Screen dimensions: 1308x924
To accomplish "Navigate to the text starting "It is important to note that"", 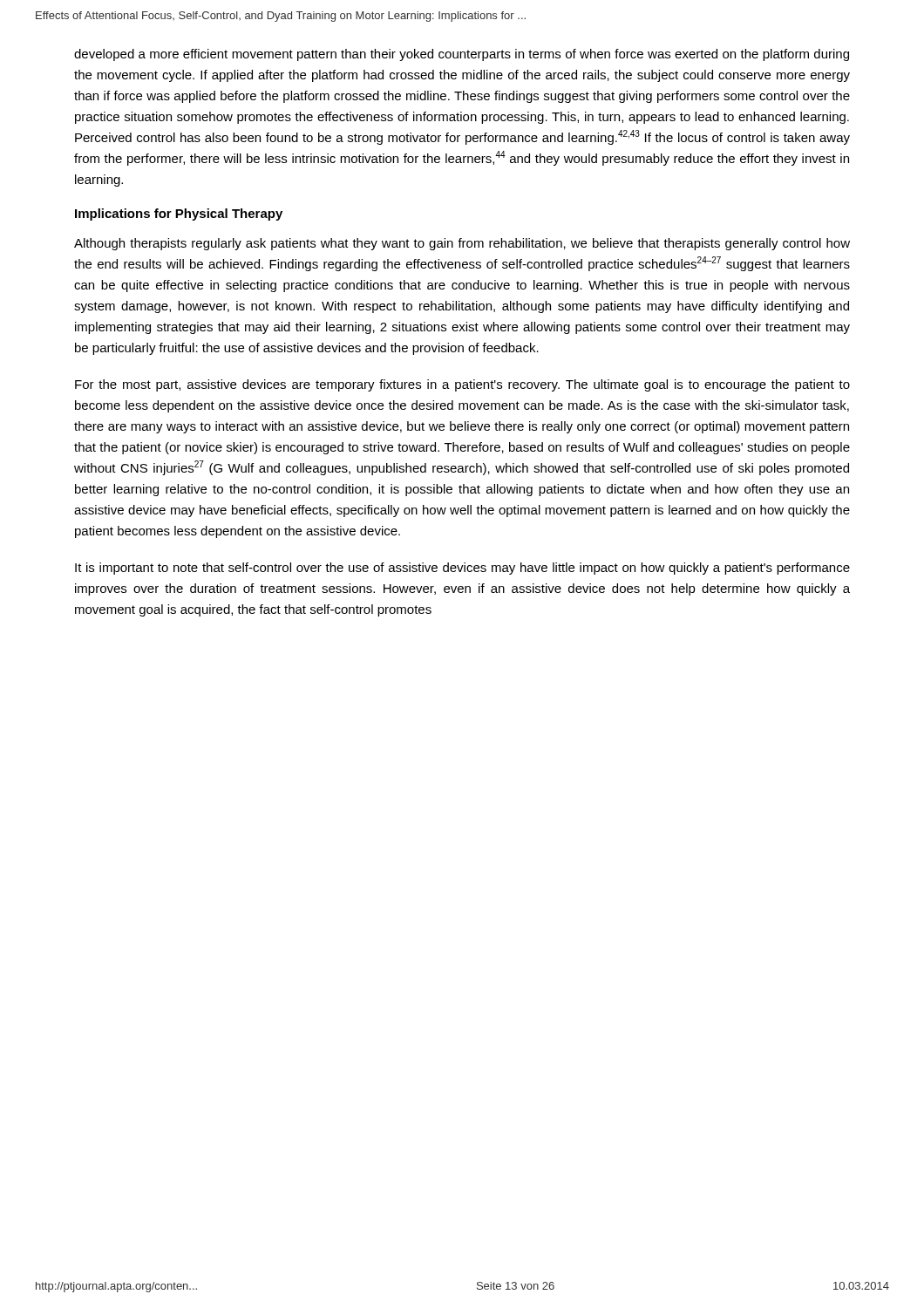I will (x=462, y=588).
